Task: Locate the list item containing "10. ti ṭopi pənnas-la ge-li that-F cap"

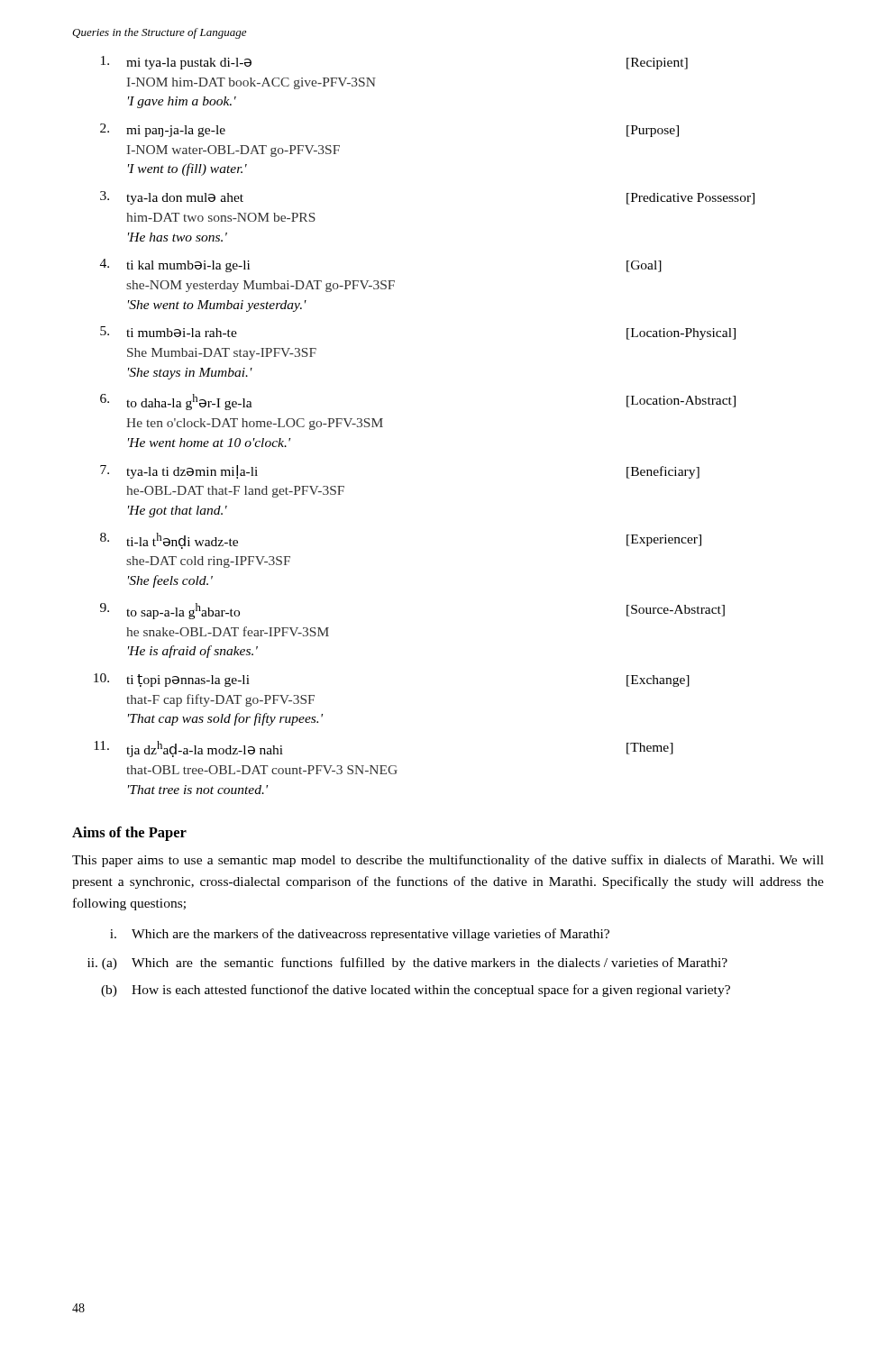Action: [x=190, y=680]
